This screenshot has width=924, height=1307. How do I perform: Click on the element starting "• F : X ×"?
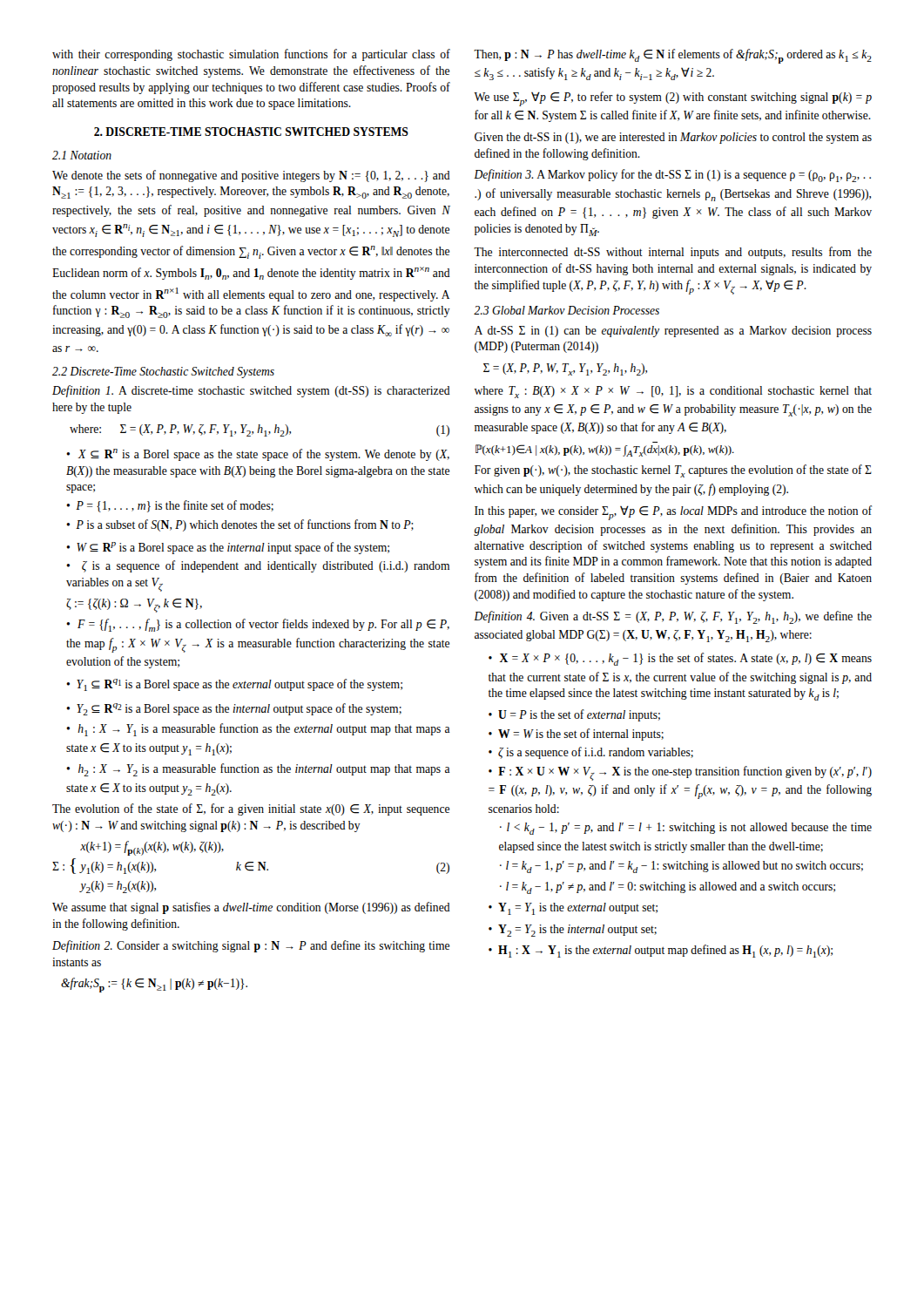pyautogui.click(x=680, y=791)
